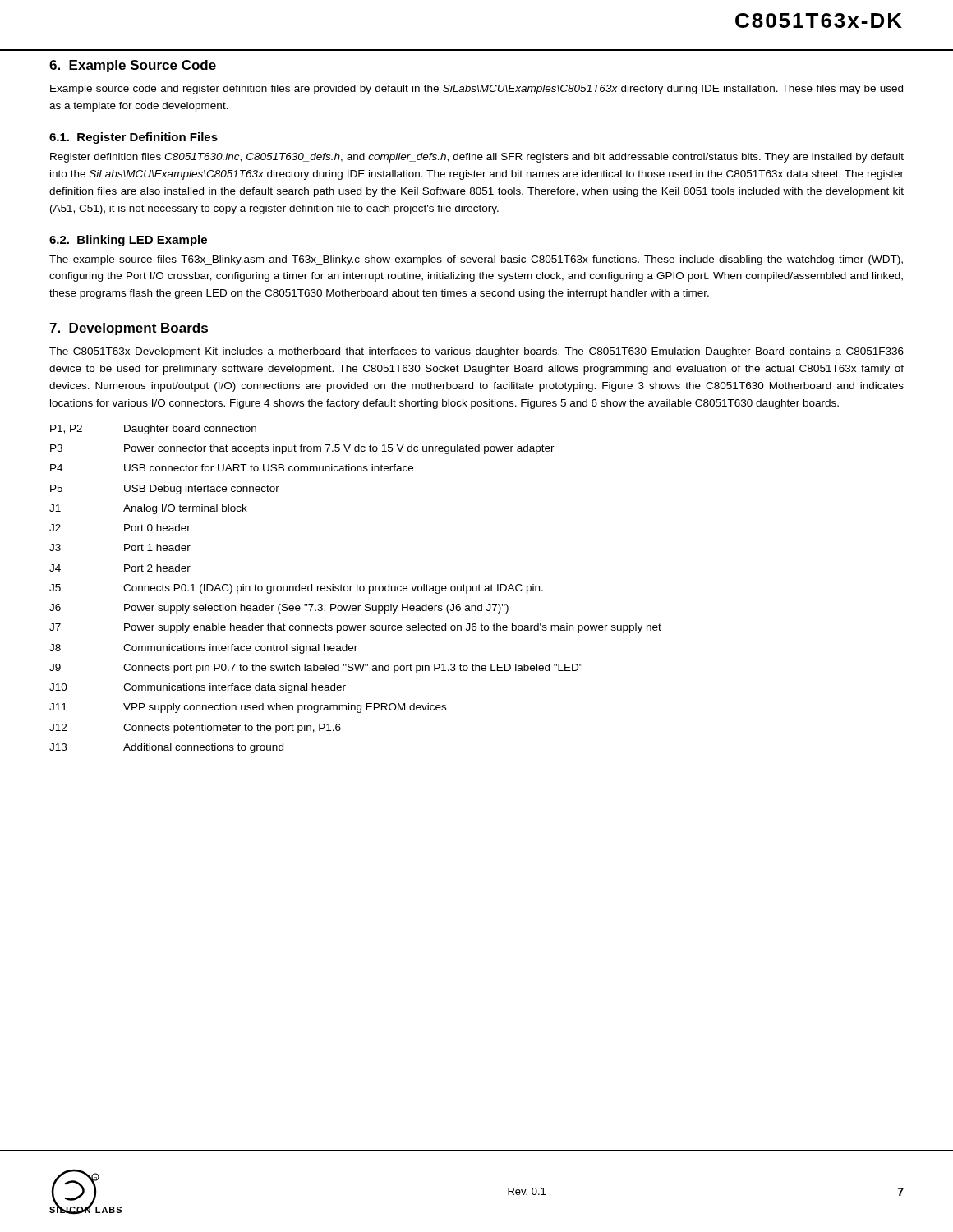The height and width of the screenshot is (1232, 953).
Task: Click the passage that begins "J12 Connects potentiometer"
Action: 195,729
